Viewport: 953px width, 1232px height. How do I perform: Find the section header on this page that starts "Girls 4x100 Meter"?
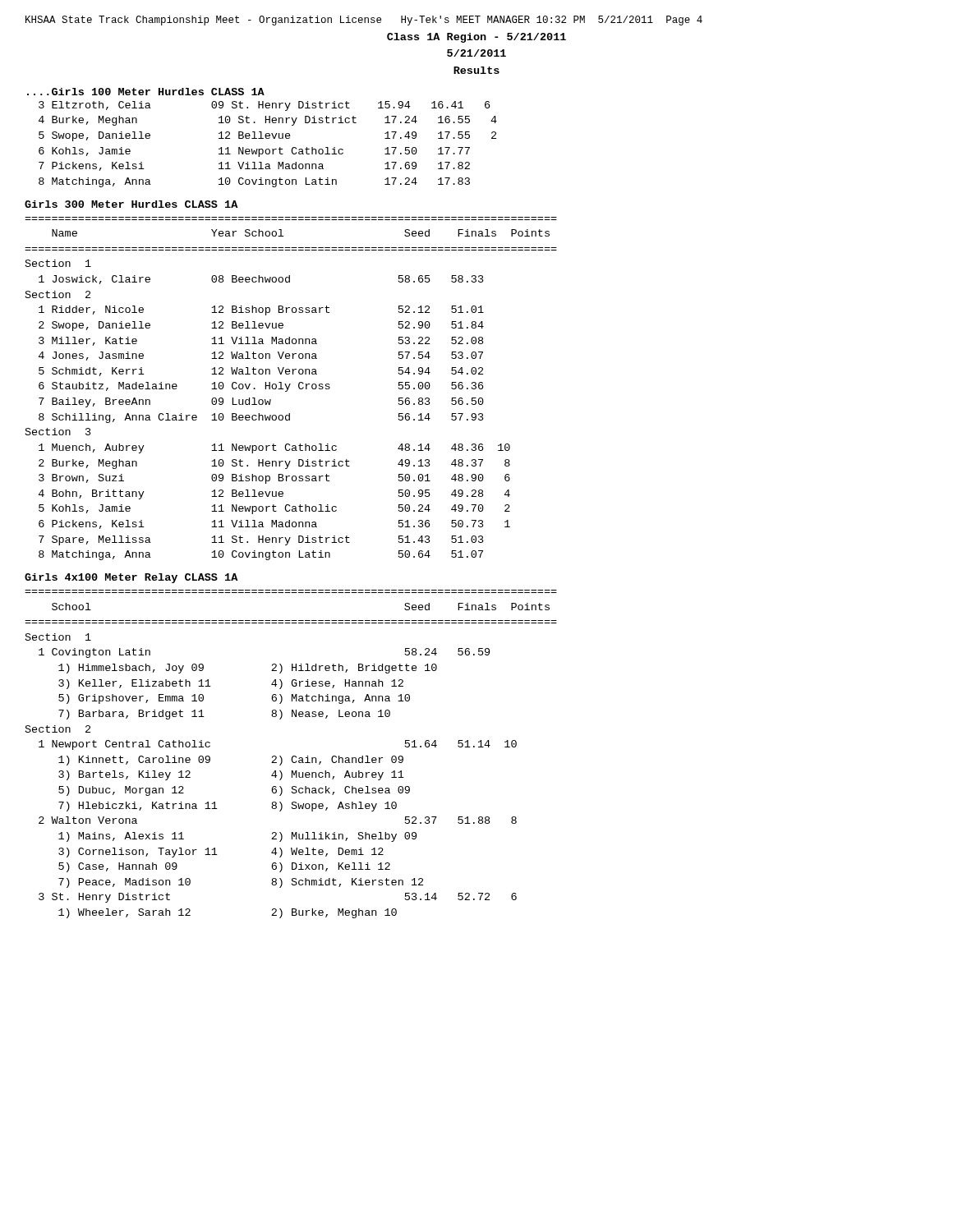[x=131, y=578]
